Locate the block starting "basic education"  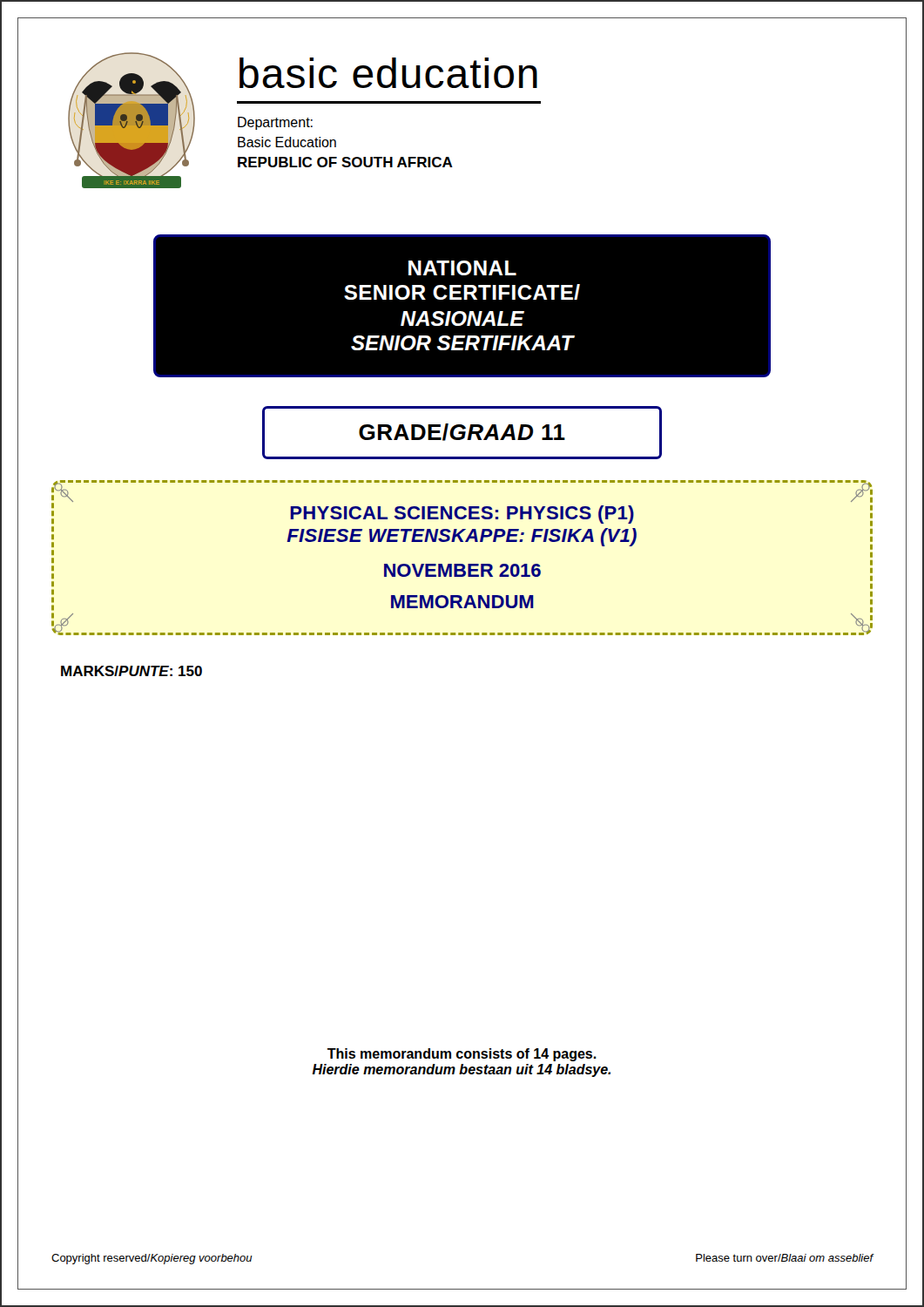coord(389,74)
